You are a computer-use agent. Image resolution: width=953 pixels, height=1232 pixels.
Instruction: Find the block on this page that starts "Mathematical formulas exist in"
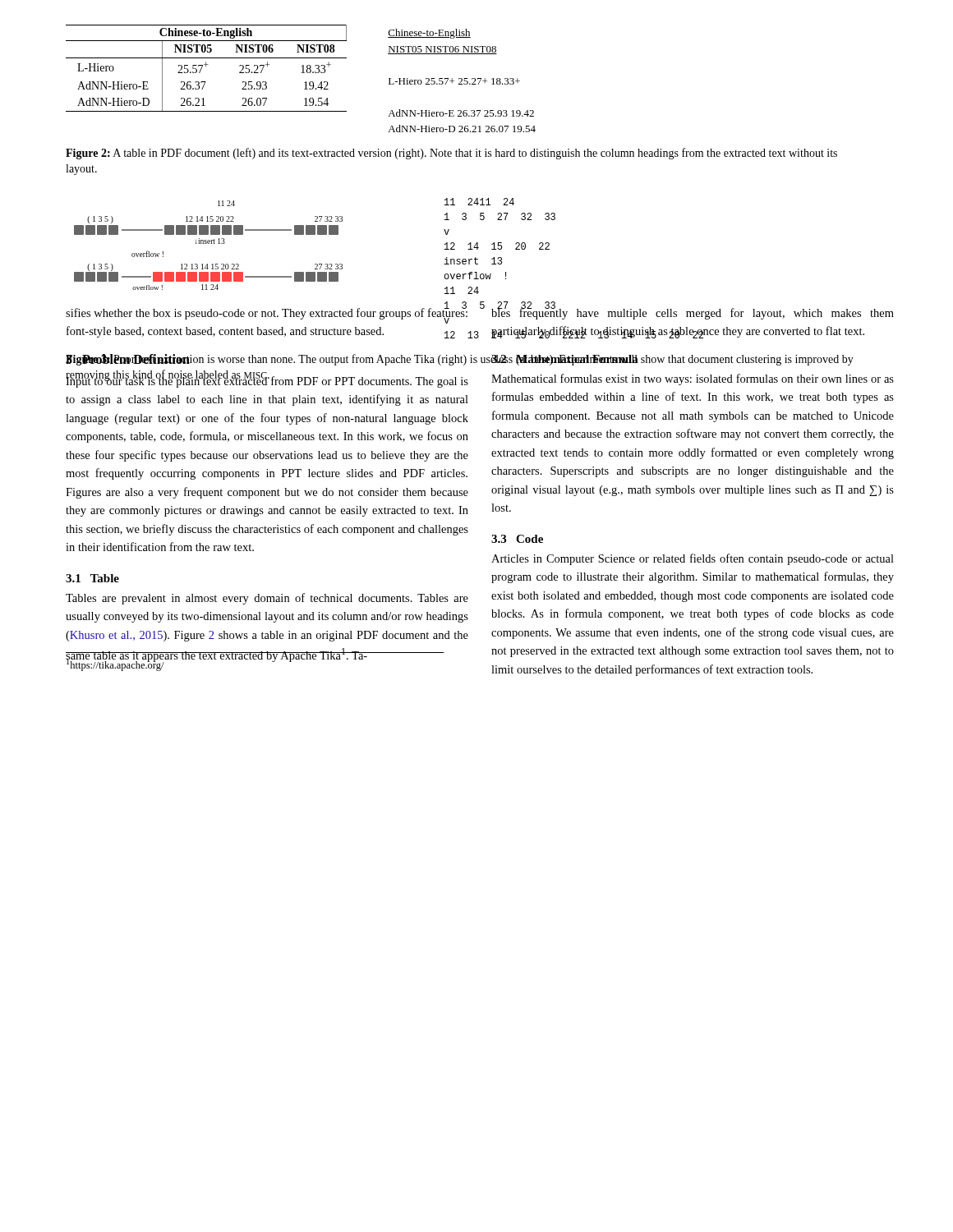(693, 443)
